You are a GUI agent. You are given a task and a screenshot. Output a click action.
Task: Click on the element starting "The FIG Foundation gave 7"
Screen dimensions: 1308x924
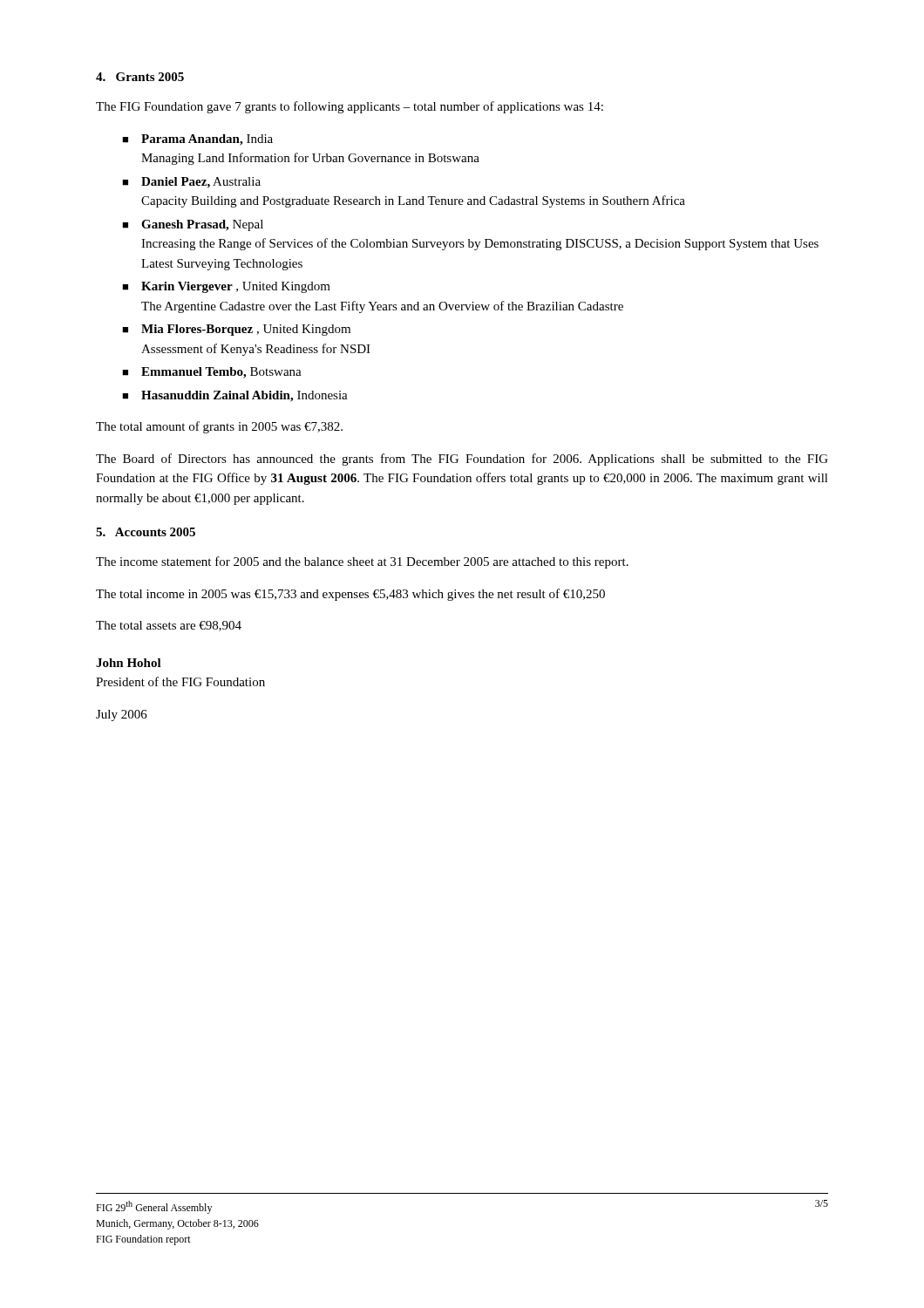coord(350,106)
